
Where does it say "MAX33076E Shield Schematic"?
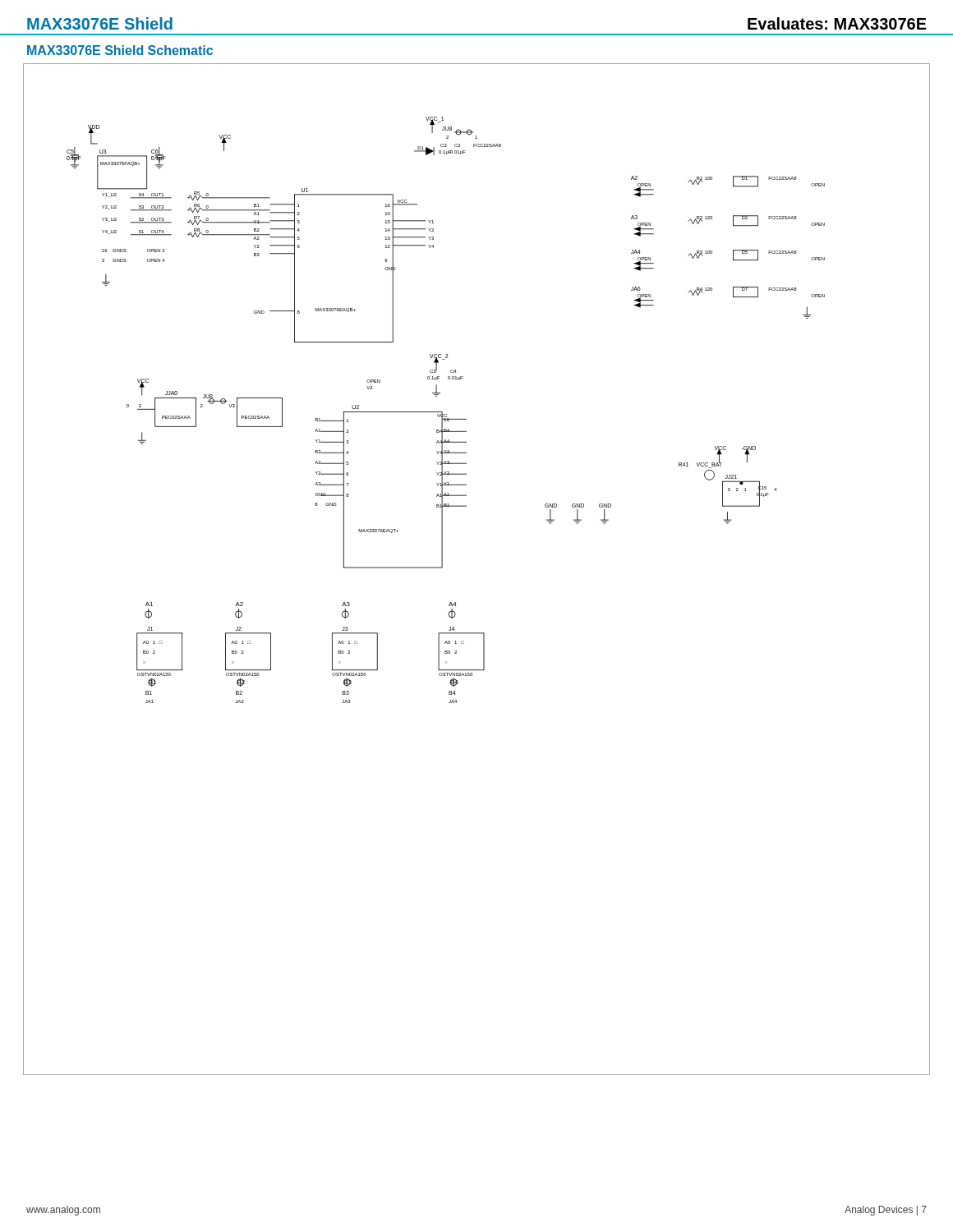[120, 51]
